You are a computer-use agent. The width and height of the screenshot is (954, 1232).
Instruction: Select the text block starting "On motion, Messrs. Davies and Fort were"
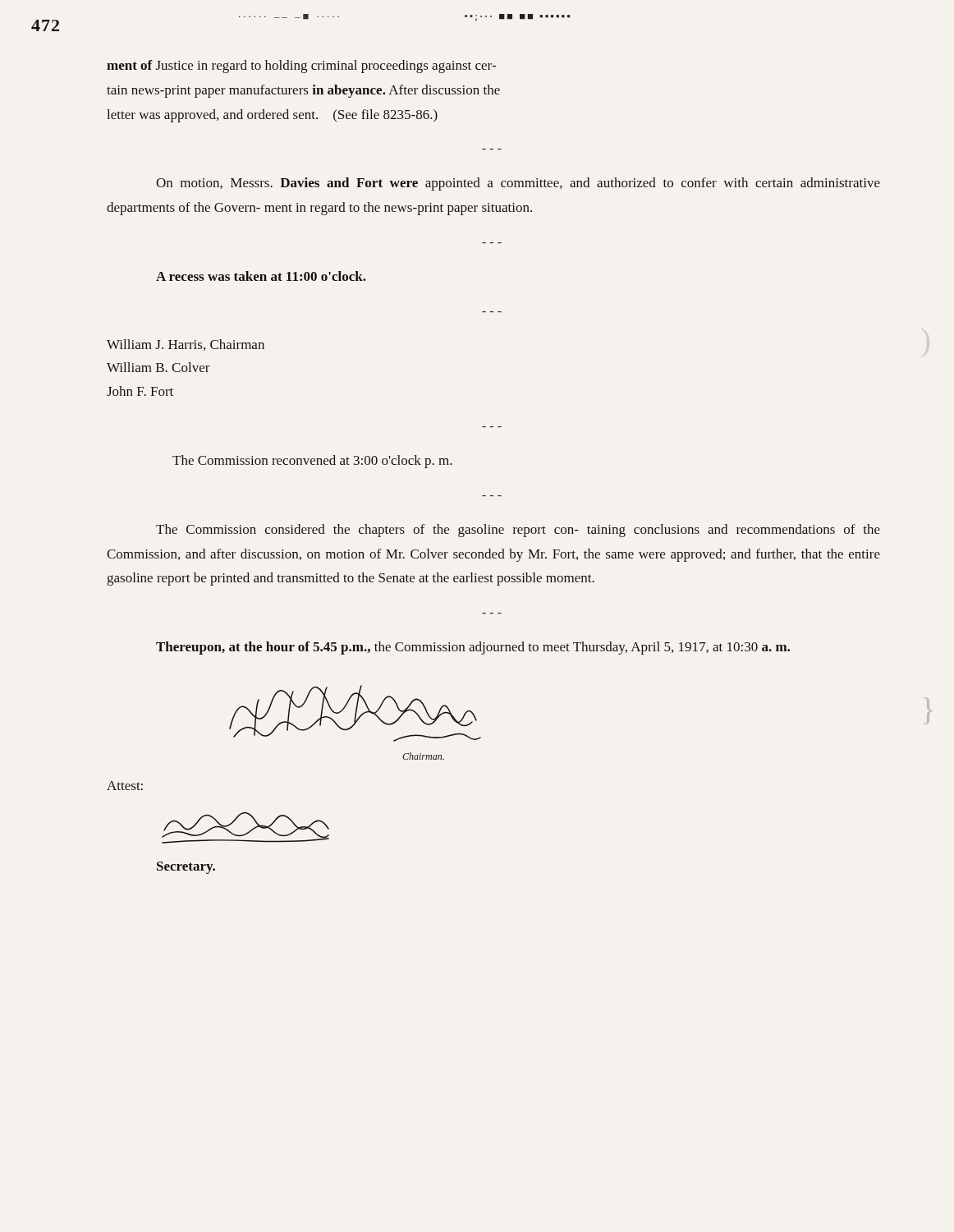coord(493,195)
